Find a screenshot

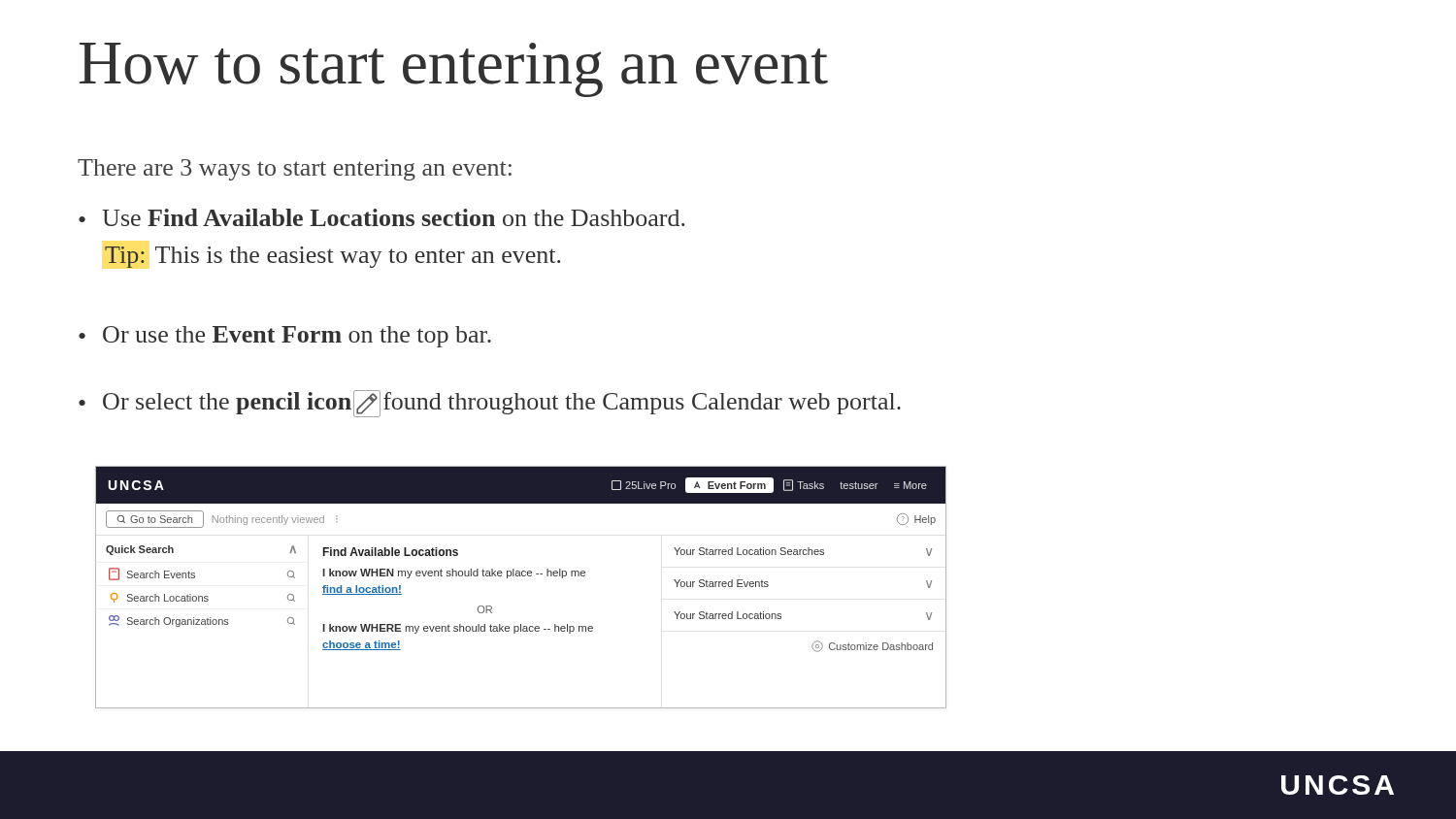[x=521, y=587]
